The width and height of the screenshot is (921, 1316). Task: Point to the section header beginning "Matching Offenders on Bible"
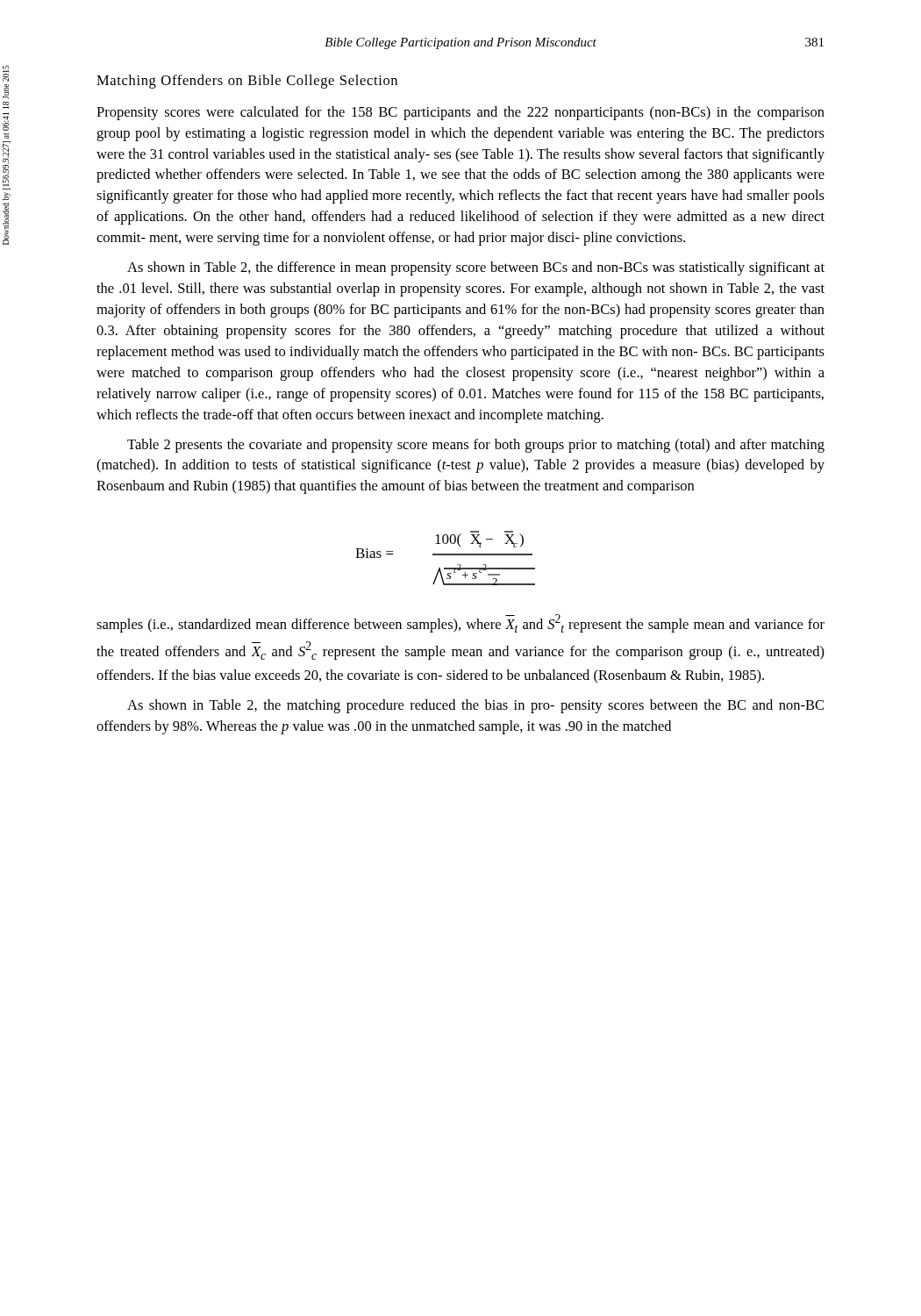coord(247,80)
